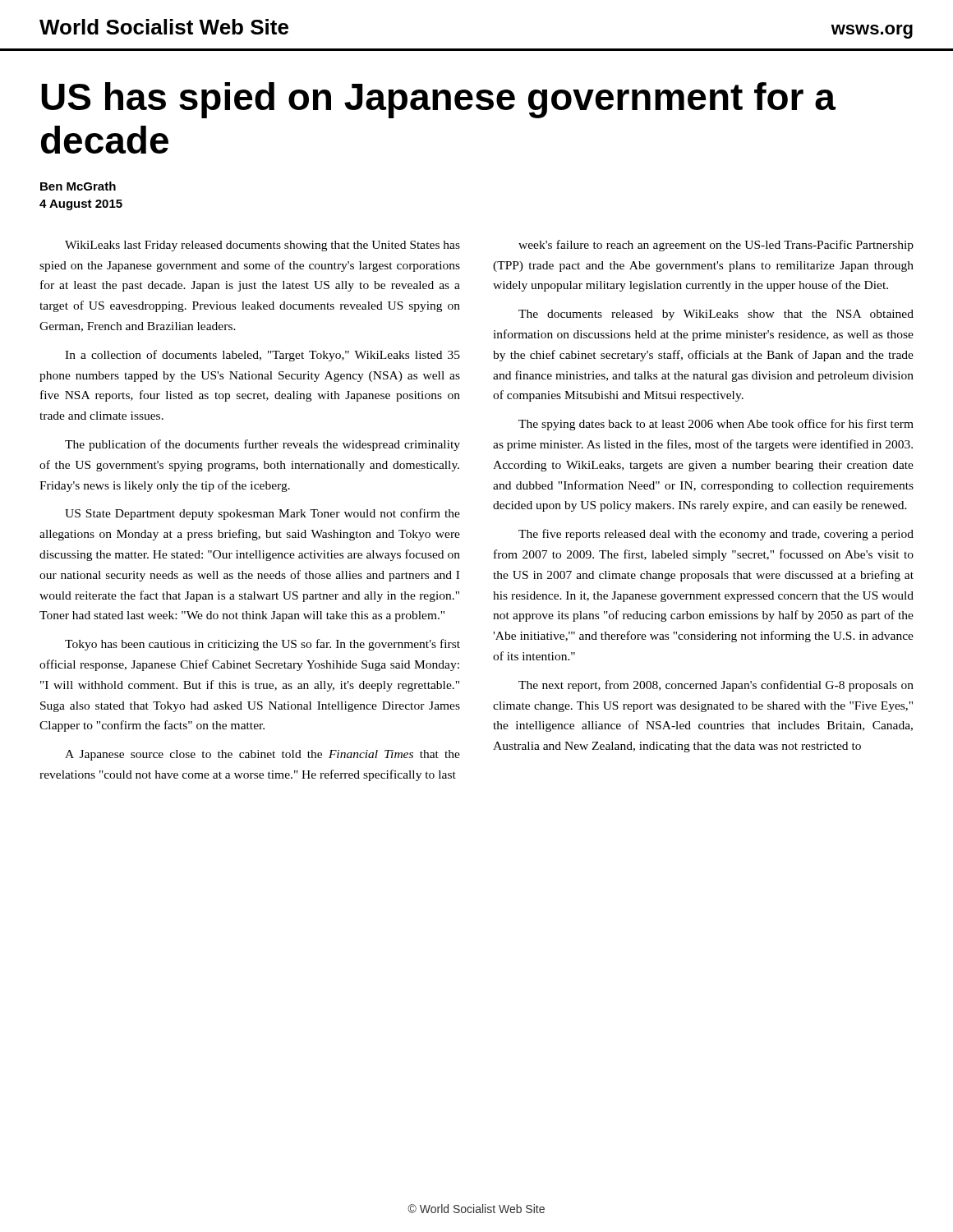The height and width of the screenshot is (1232, 953).
Task: Select the text containing "Ben McGrath 4 August 2015"
Action: [x=78, y=186]
